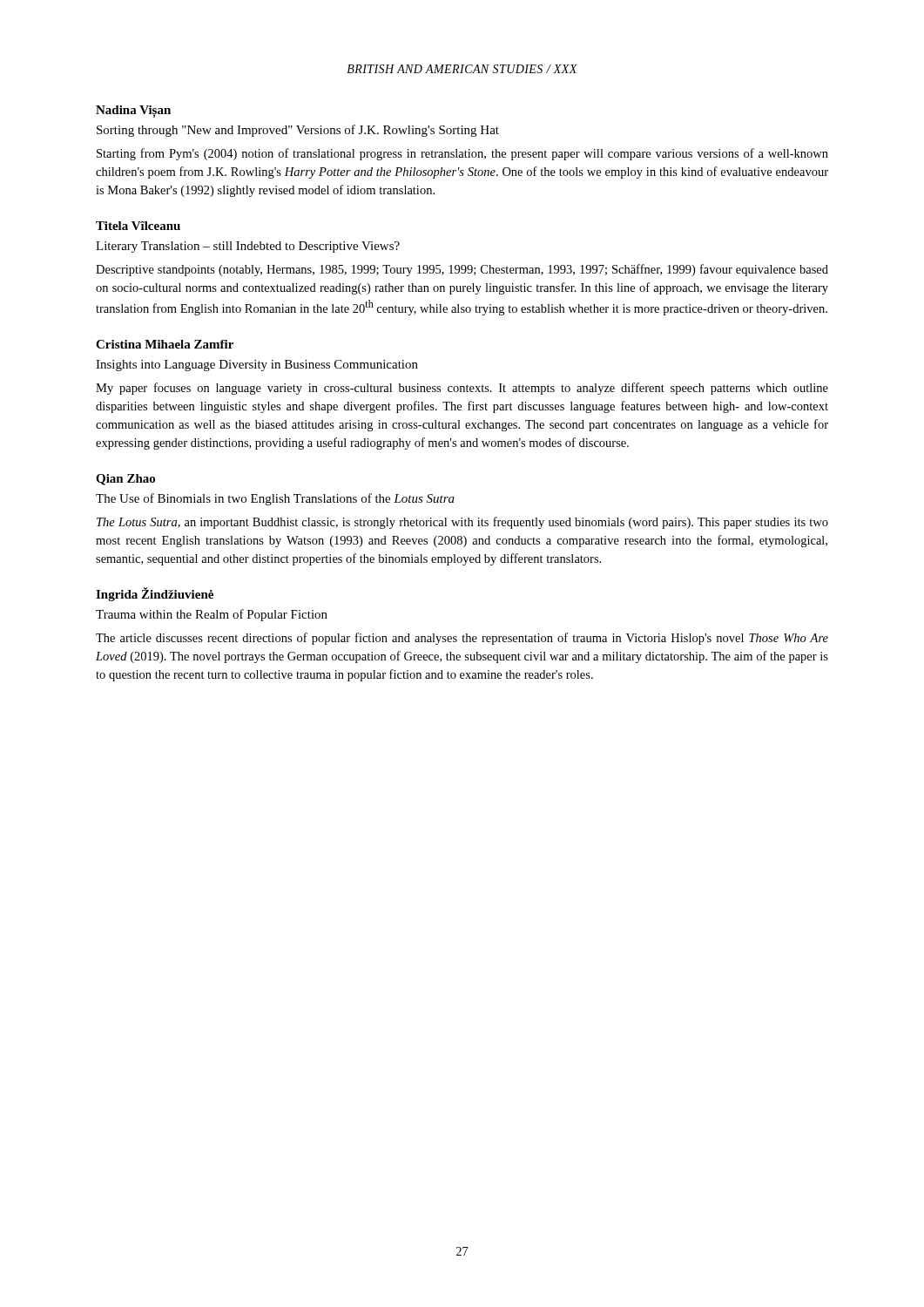Select the section header with the text "Titela Vîlceanu"
Screen dimensions: 1307x924
point(138,226)
